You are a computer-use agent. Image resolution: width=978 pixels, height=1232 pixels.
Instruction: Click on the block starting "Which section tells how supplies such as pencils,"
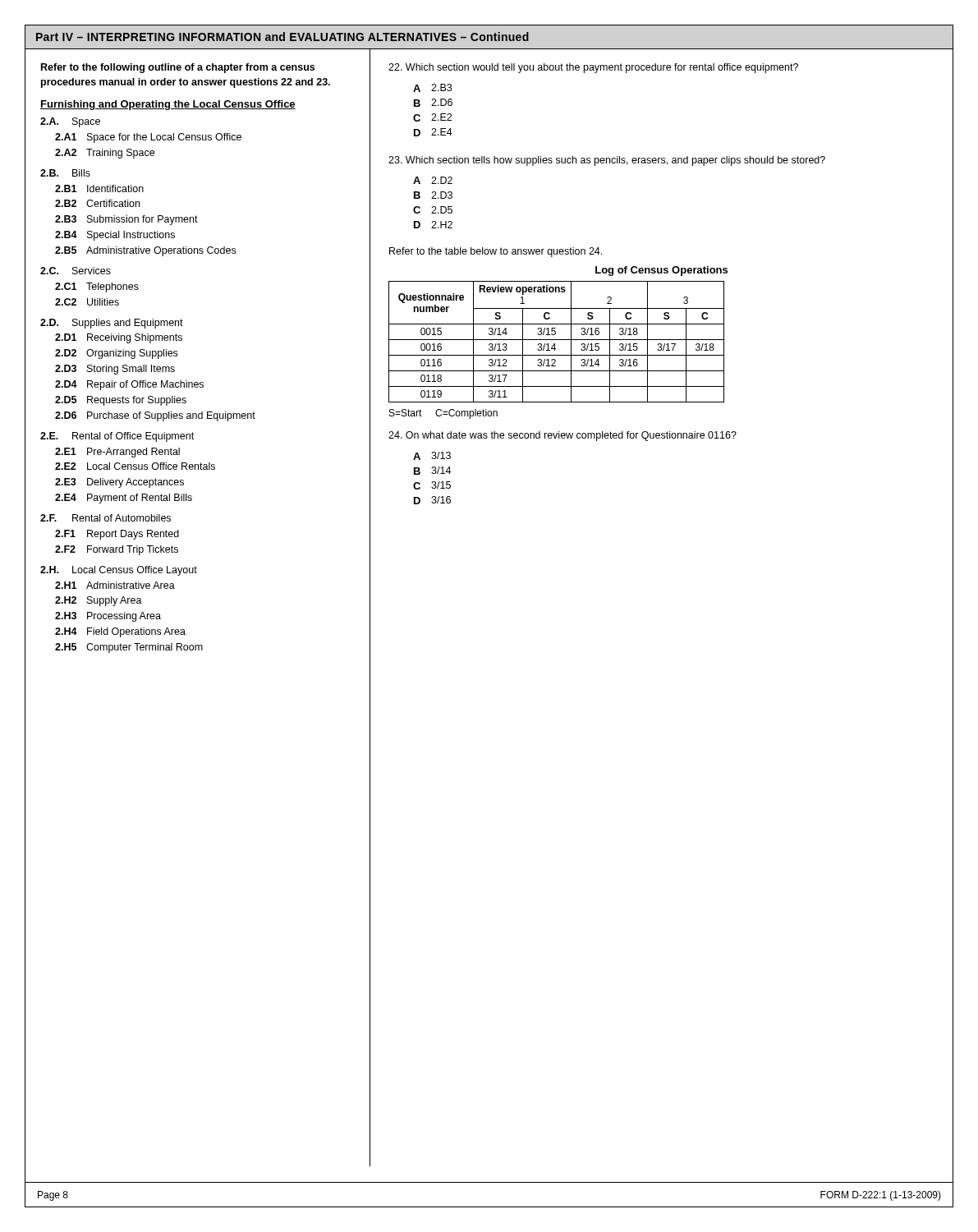pyautogui.click(x=607, y=161)
